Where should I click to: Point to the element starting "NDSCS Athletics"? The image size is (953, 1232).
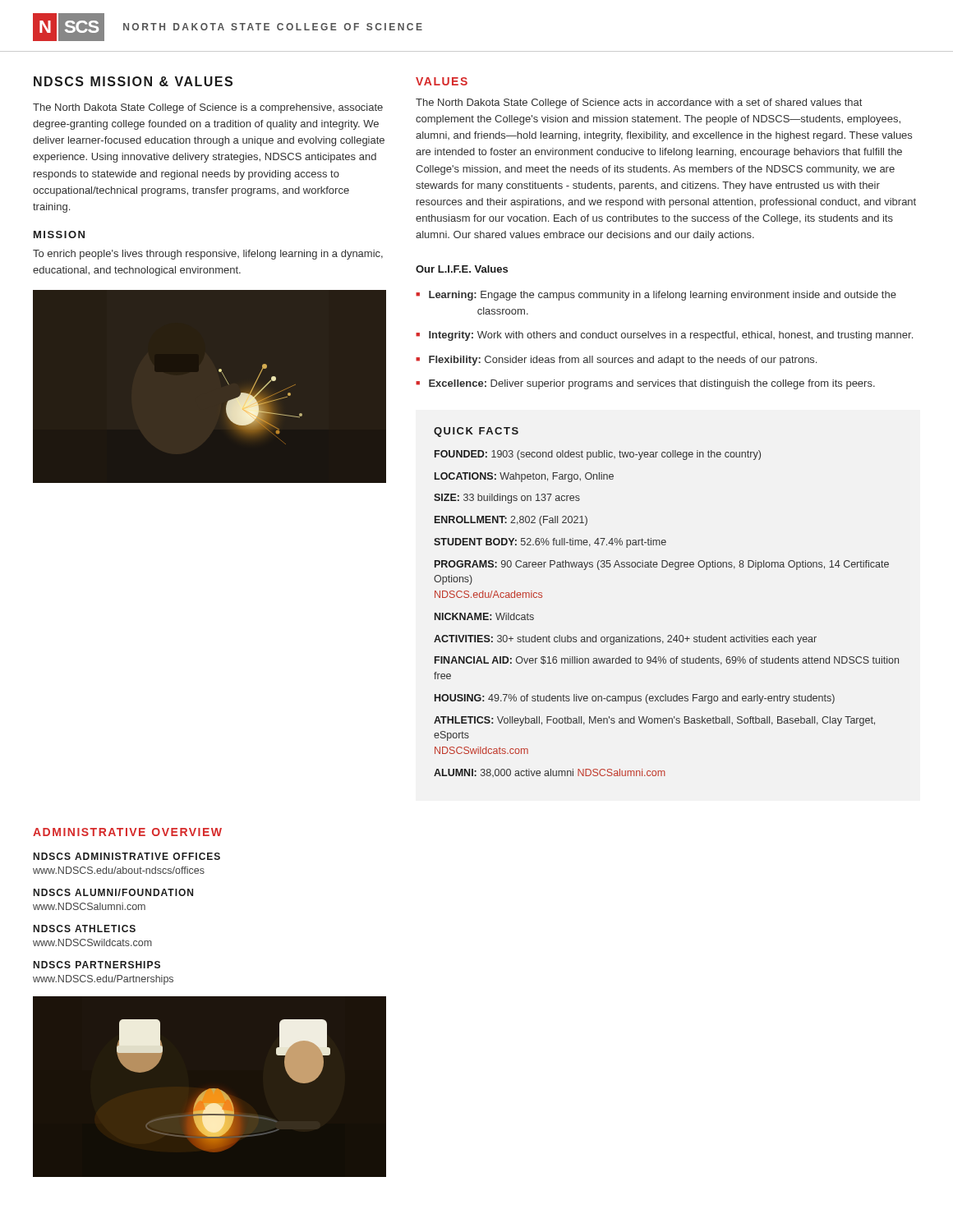[85, 928]
